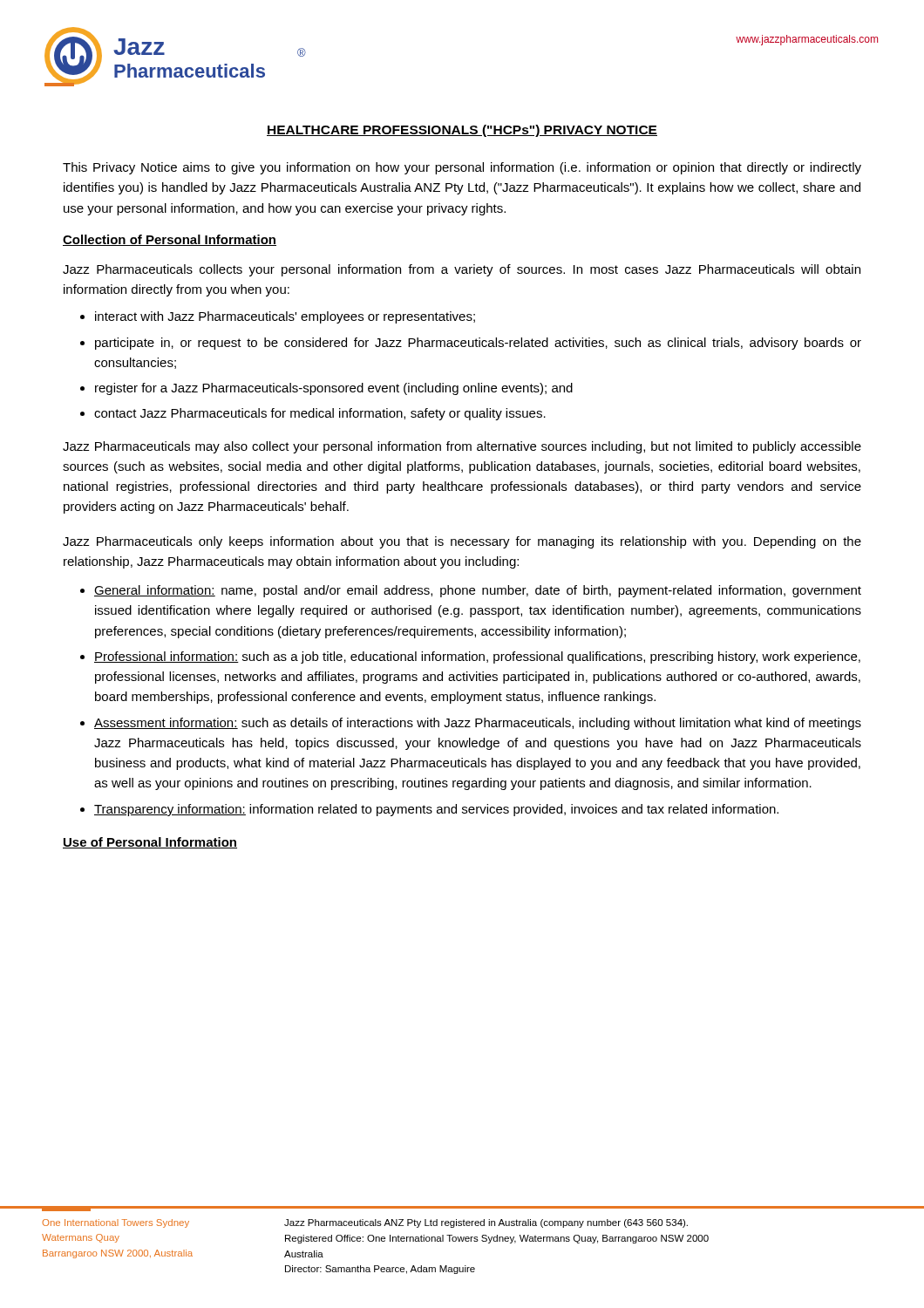Find the text block containing "Jazz Pharmaceuticals collects your personal information from"
924x1308 pixels.
coord(462,279)
